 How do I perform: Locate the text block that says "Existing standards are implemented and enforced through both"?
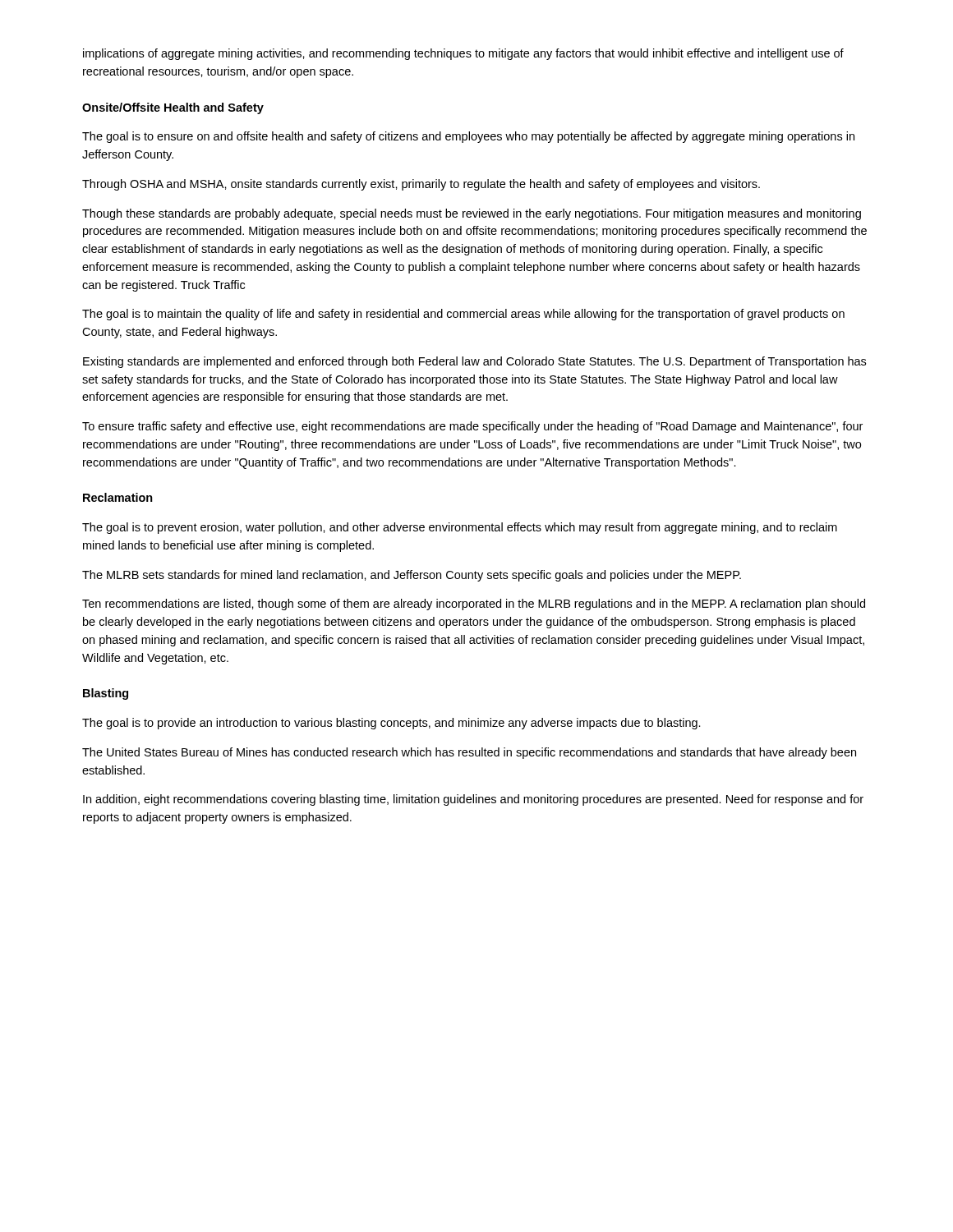[x=474, y=379]
